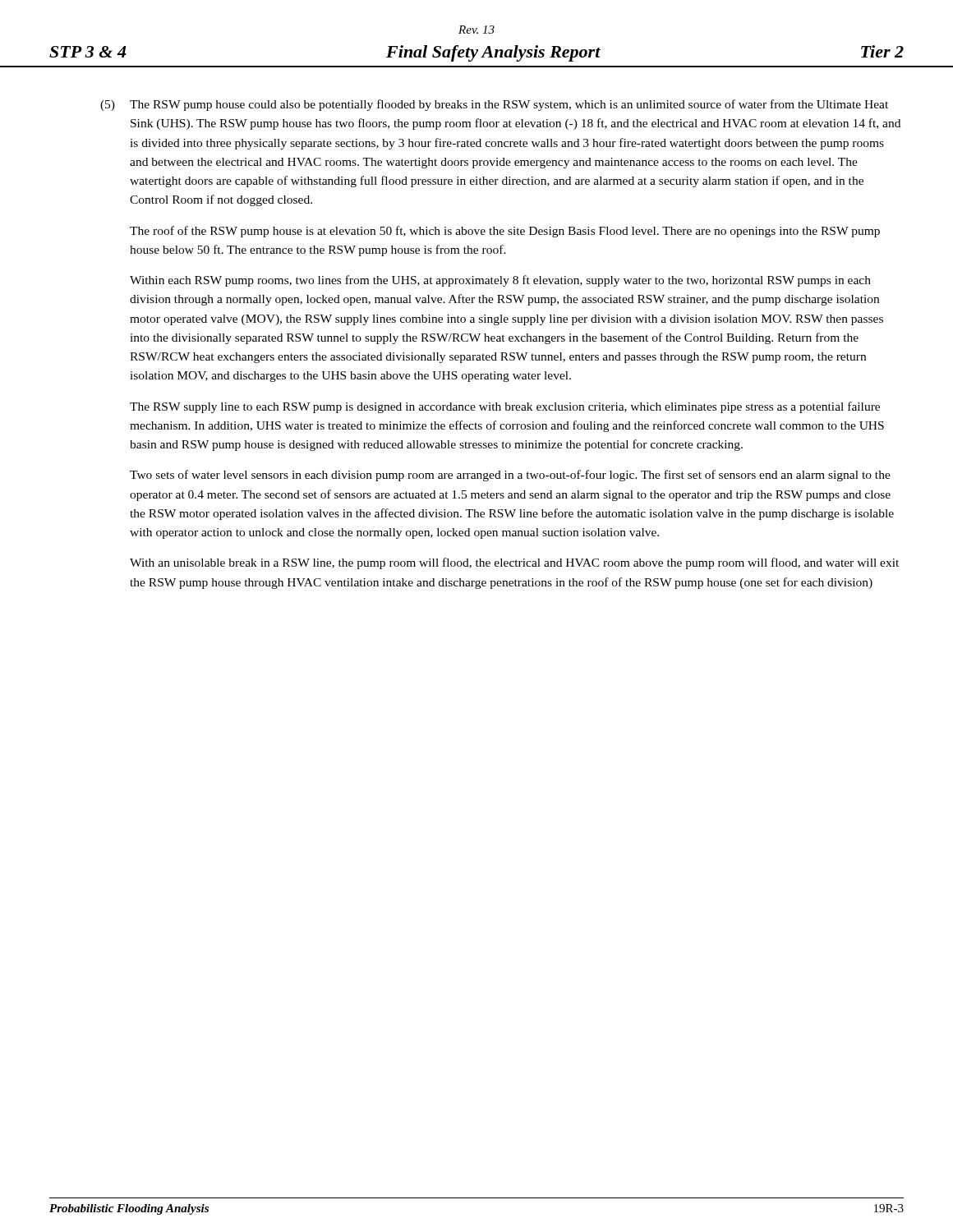Find the block starting "Two sets of water level"
This screenshot has height=1232, width=953.
512,503
